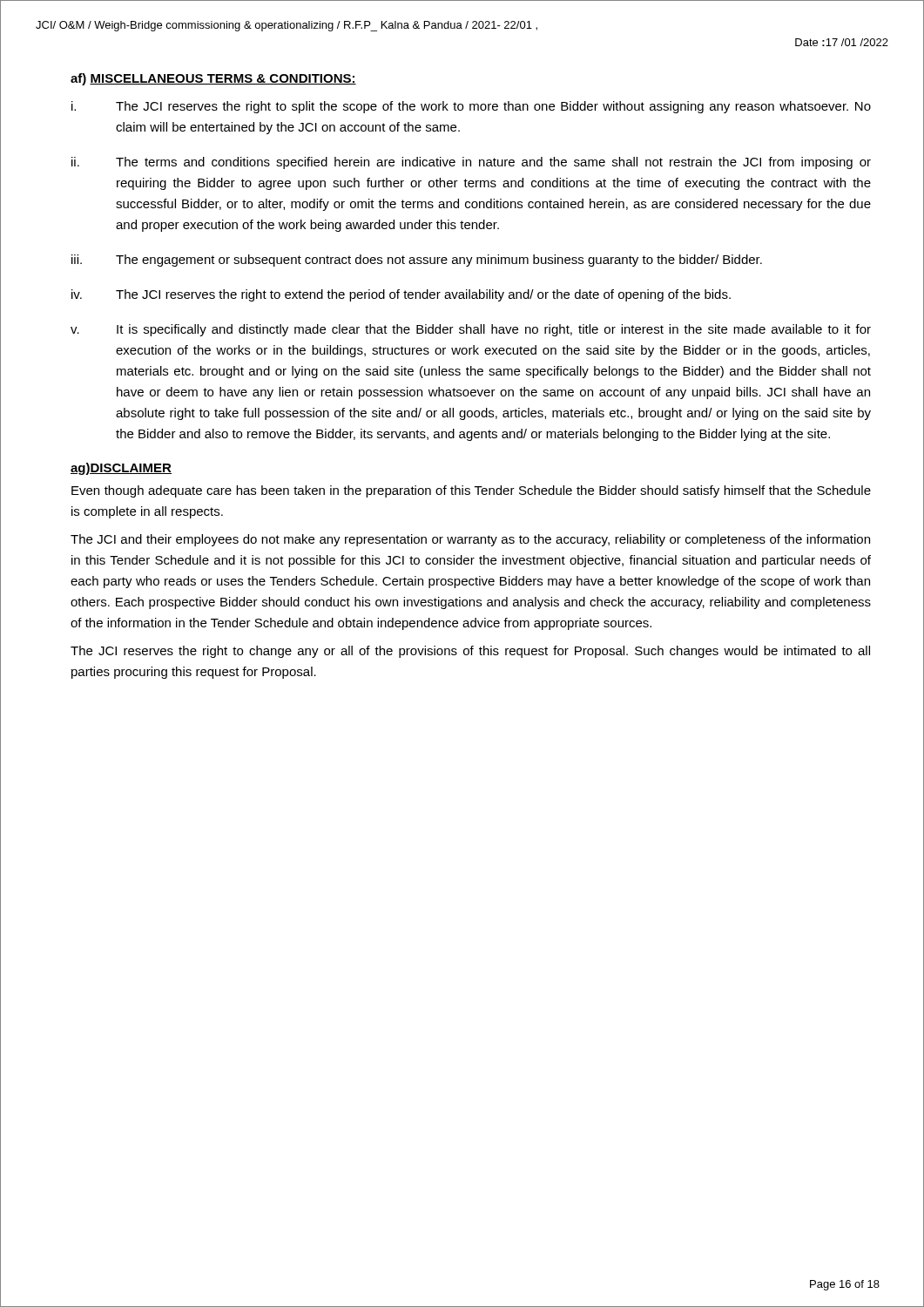Locate the list item that says "v. It is specifically and distinctly"
Screen dimensions: 1307x924
tap(471, 382)
